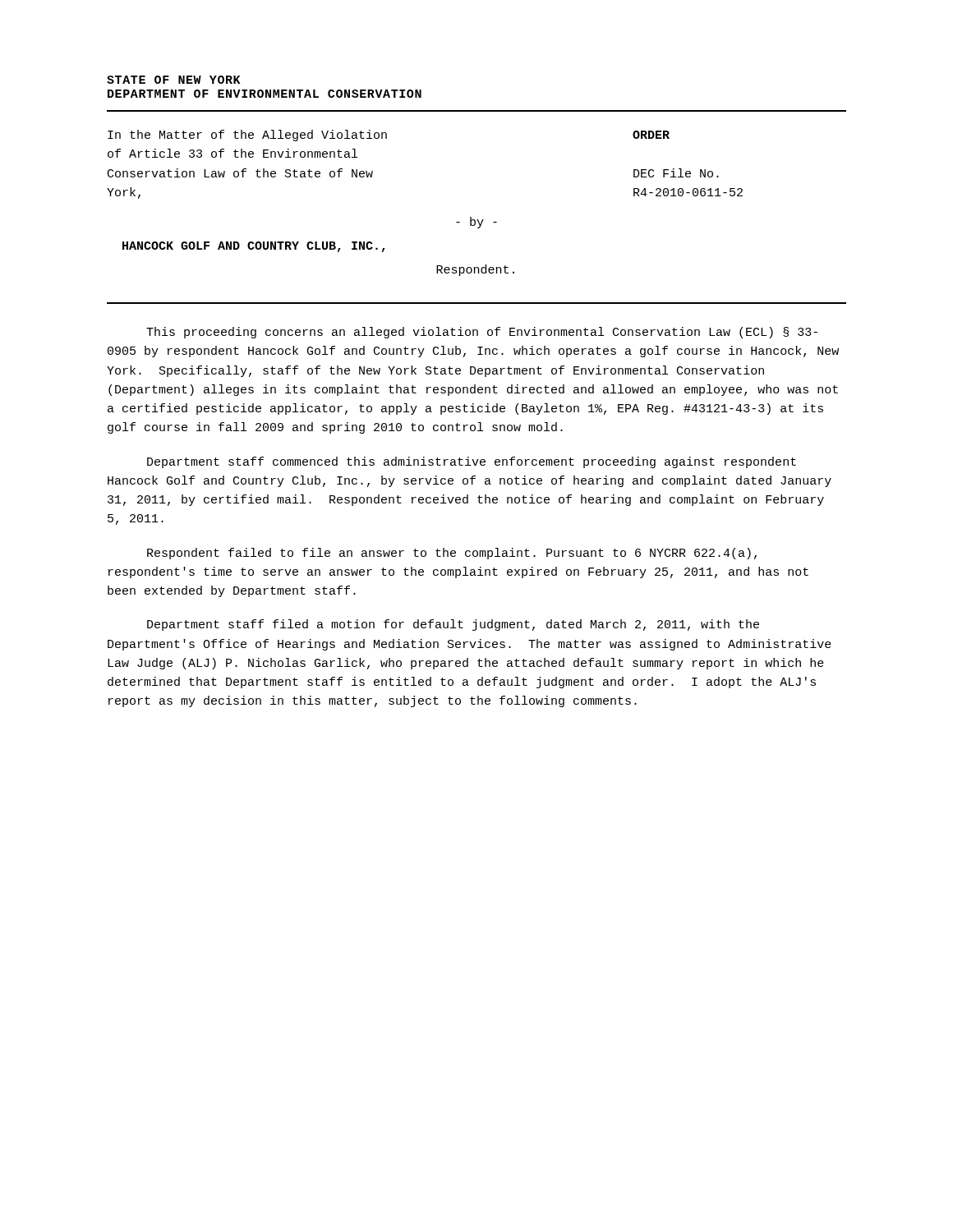
Task: Point to the region starting "by -"
Action: tap(476, 223)
